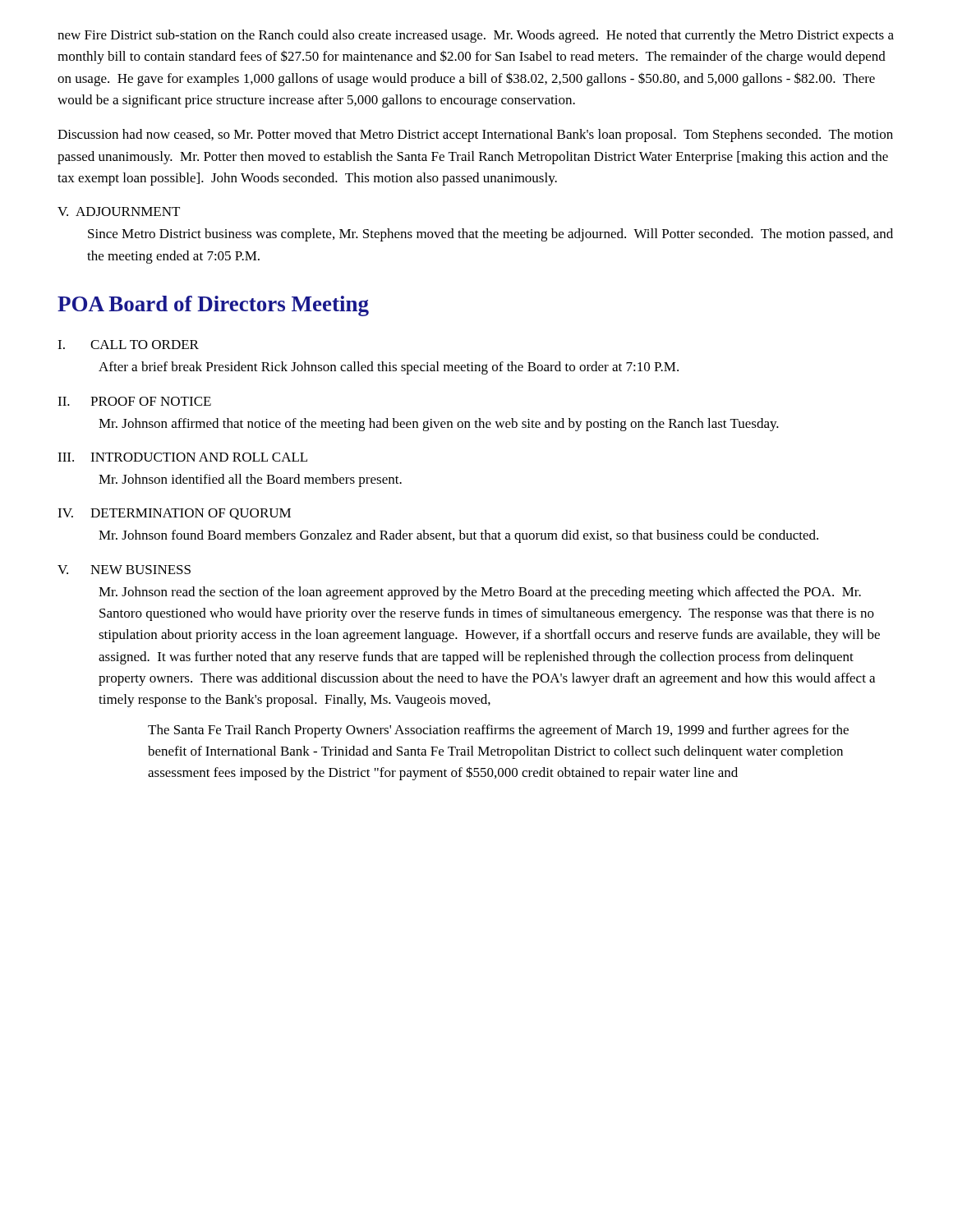Find the block on this page that starts "The Santa Fe Trail"

pyautogui.click(x=498, y=751)
